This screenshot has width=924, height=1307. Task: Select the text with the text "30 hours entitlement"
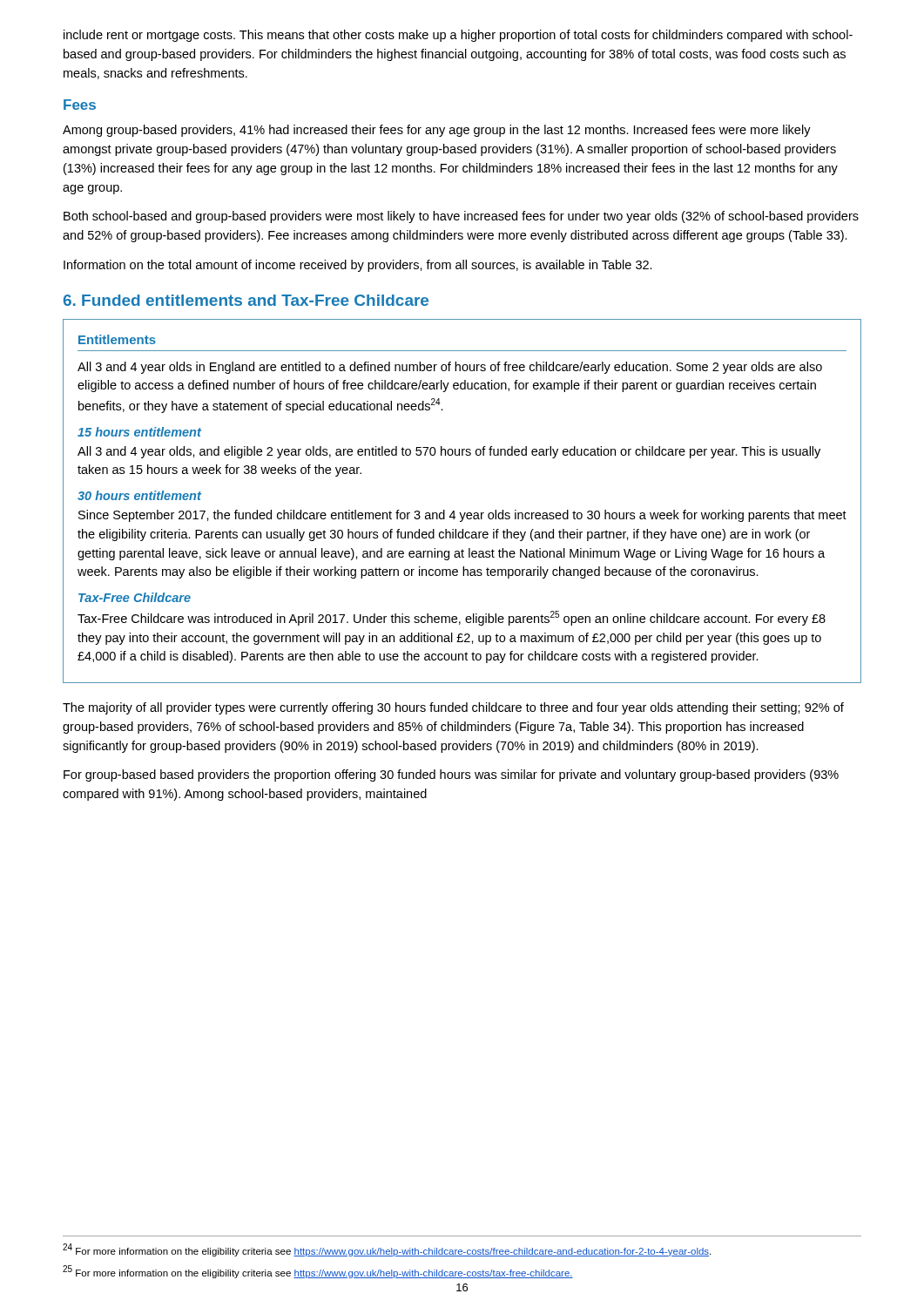tap(139, 496)
